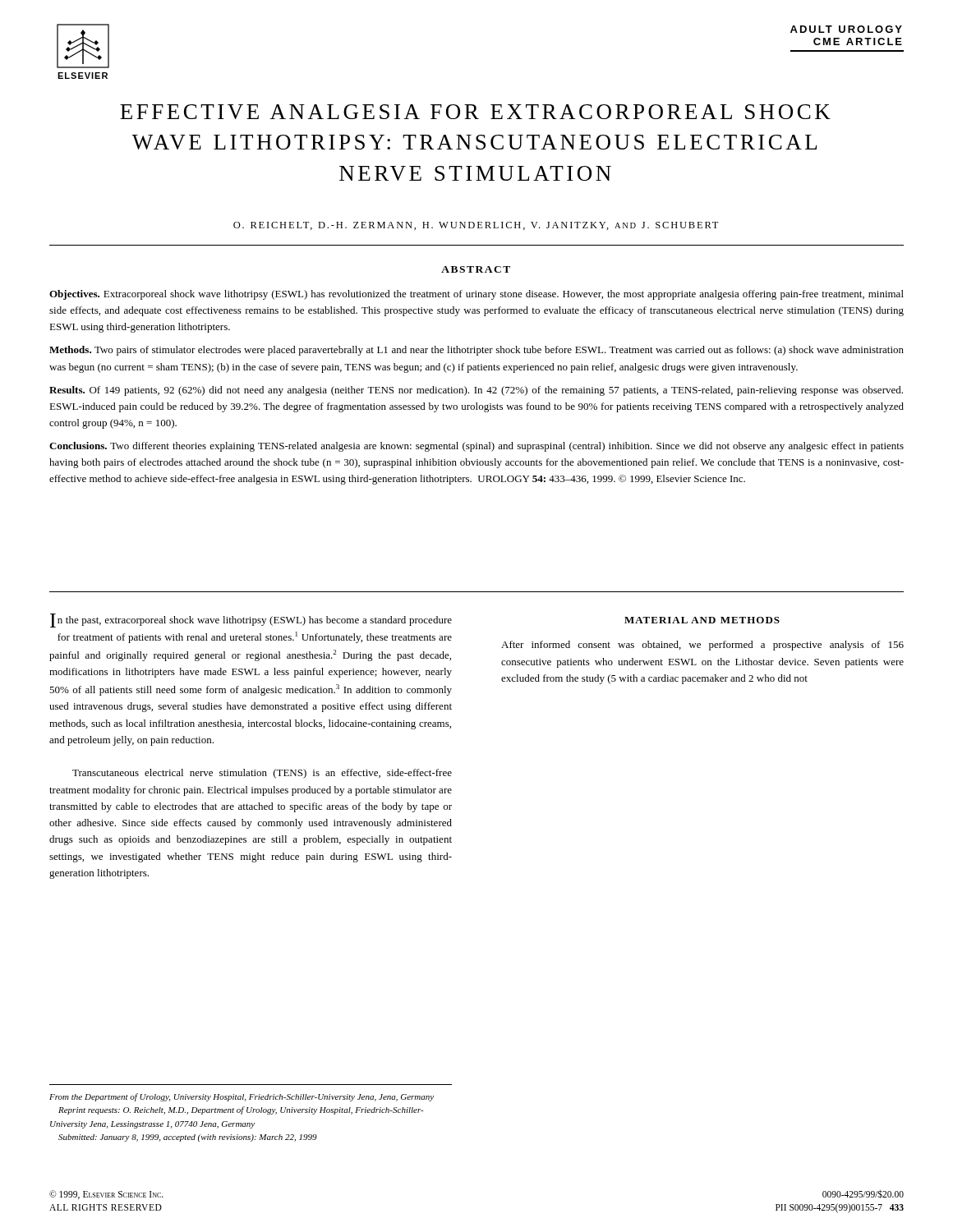Find the block on this page that starts "After informed consent was obtained,"

click(x=702, y=661)
